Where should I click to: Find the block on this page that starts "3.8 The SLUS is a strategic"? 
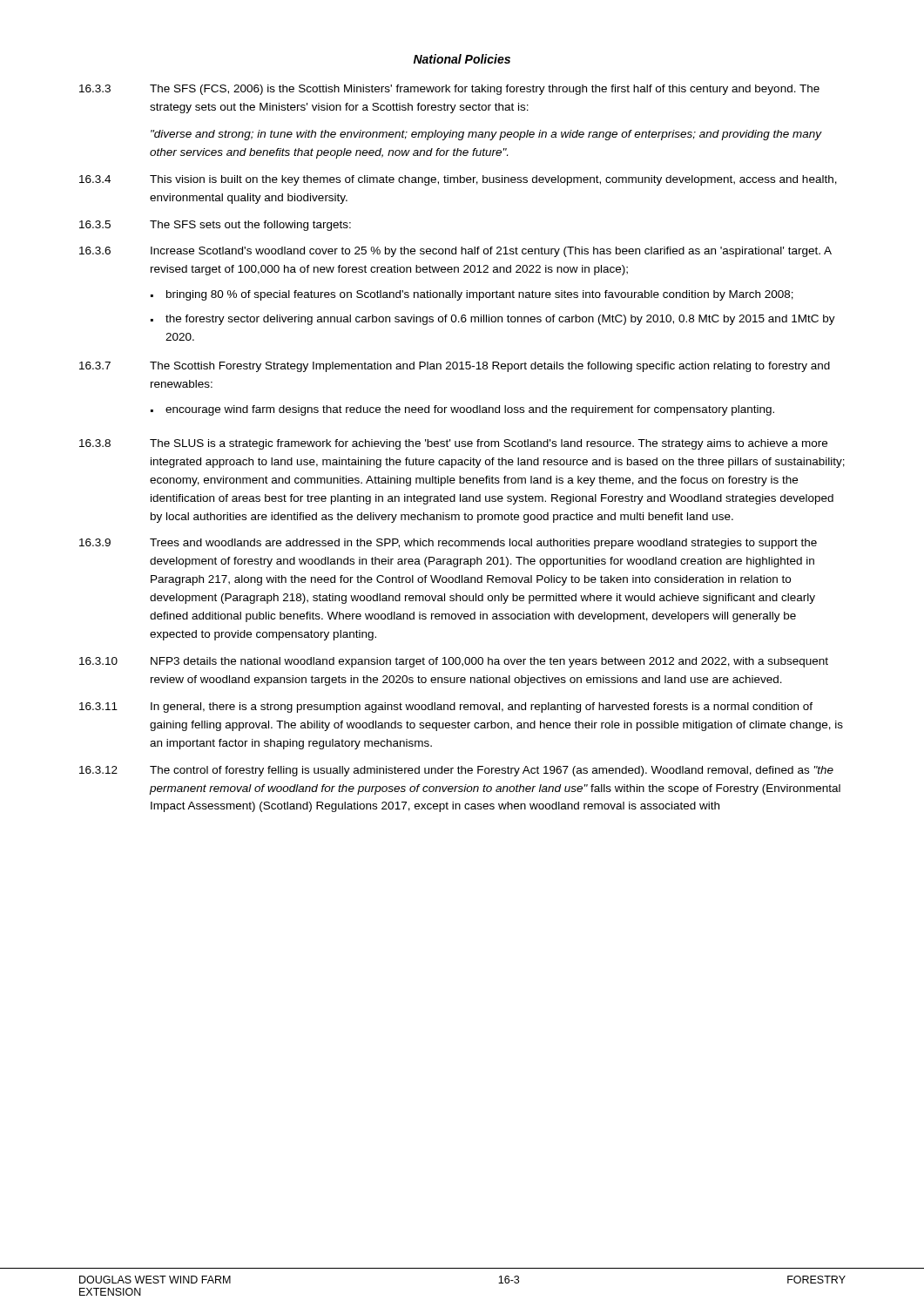pos(462,480)
